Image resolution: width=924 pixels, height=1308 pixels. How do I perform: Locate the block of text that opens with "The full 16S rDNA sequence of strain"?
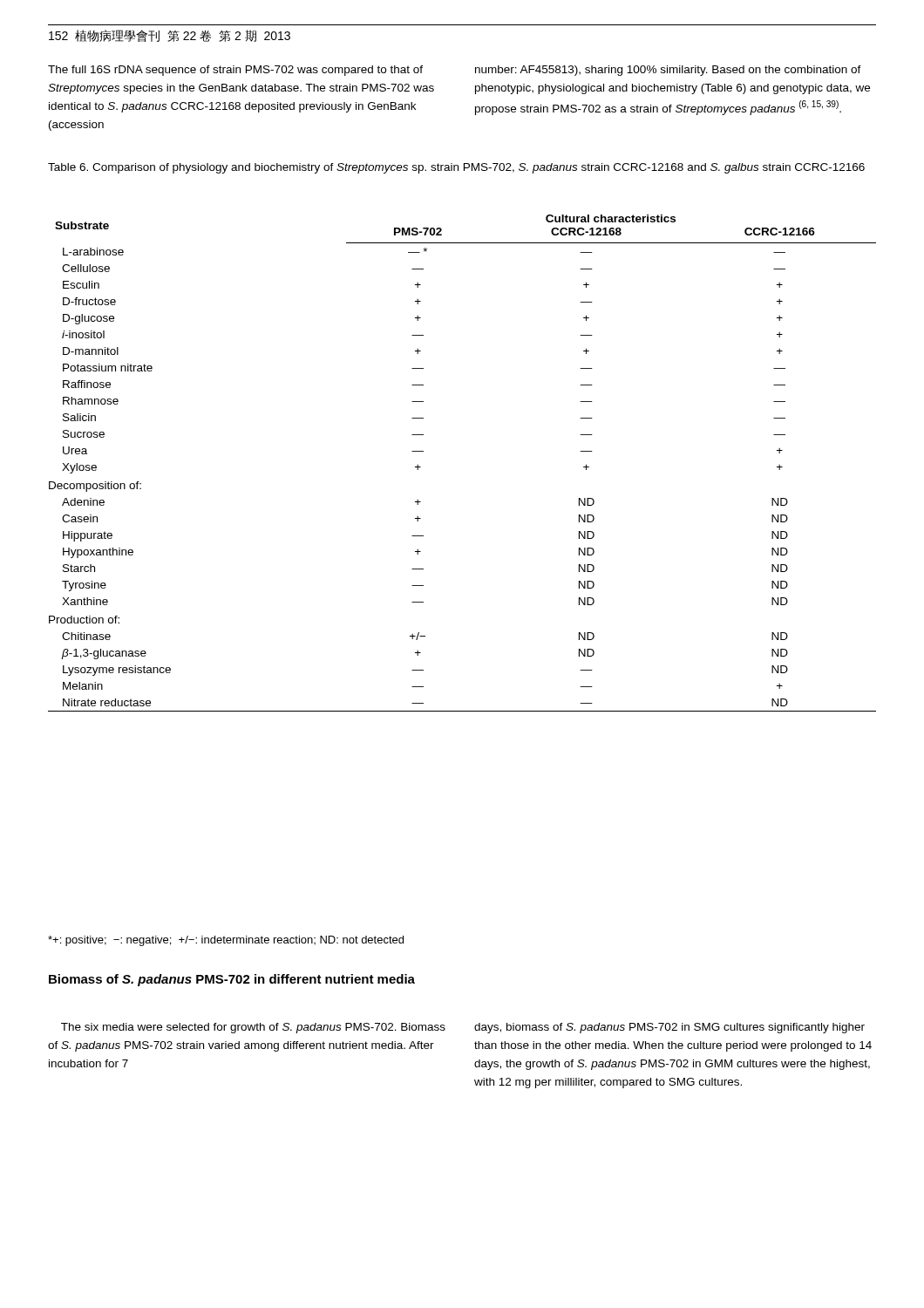[241, 97]
